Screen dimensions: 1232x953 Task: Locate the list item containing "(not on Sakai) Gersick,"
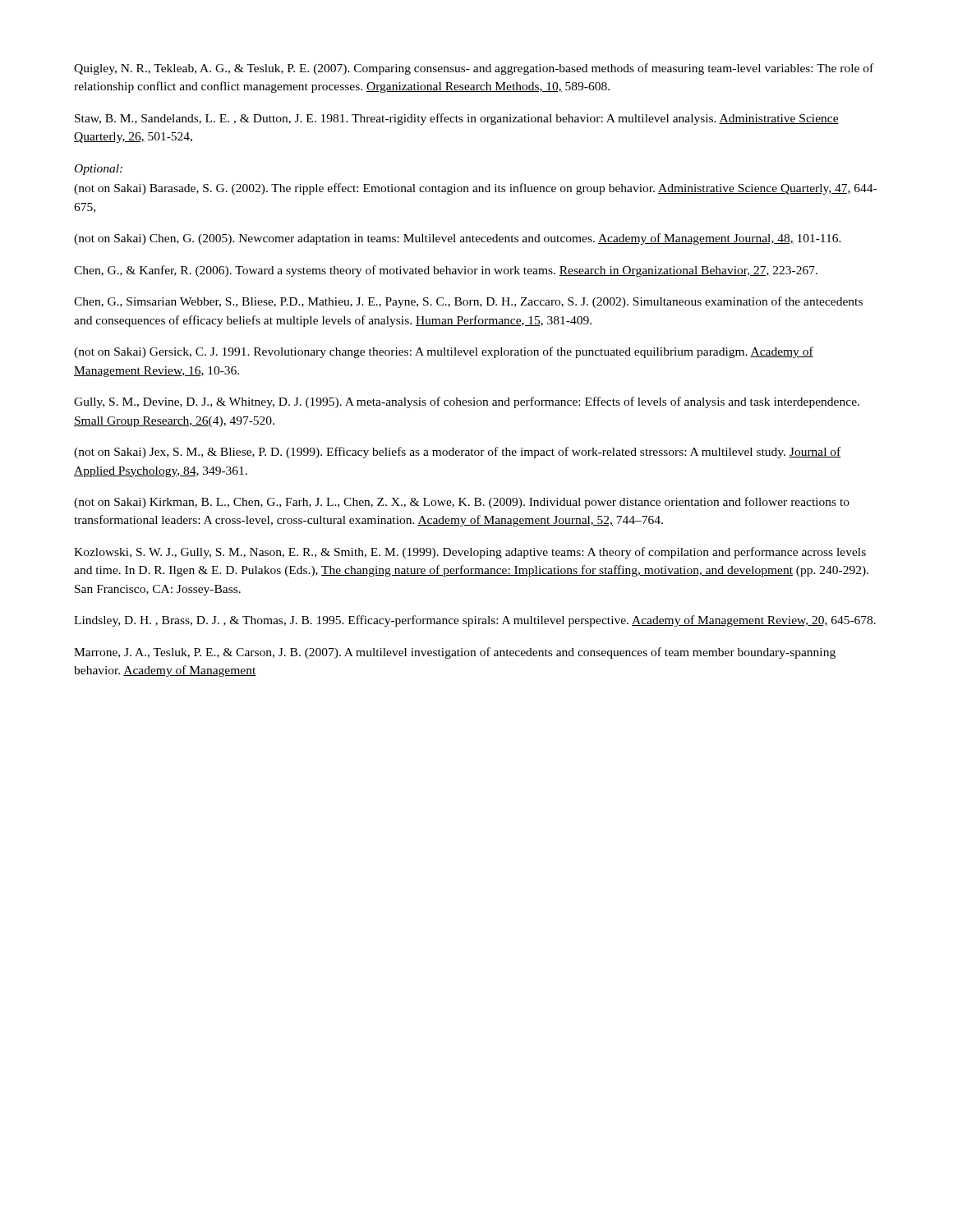[x=444, y=360]
